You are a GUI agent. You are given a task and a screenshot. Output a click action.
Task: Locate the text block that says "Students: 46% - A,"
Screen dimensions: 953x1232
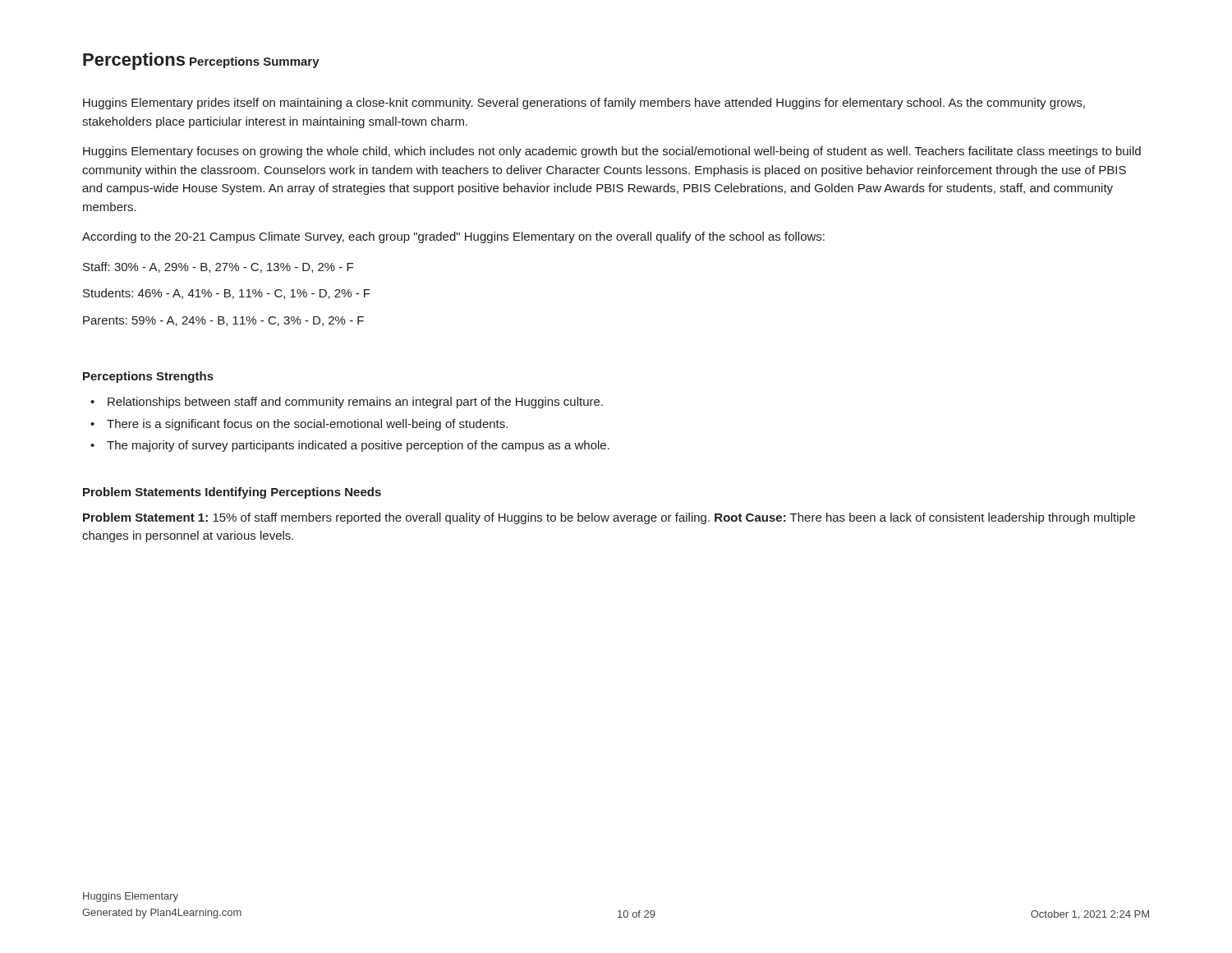(x=226, y=293)
